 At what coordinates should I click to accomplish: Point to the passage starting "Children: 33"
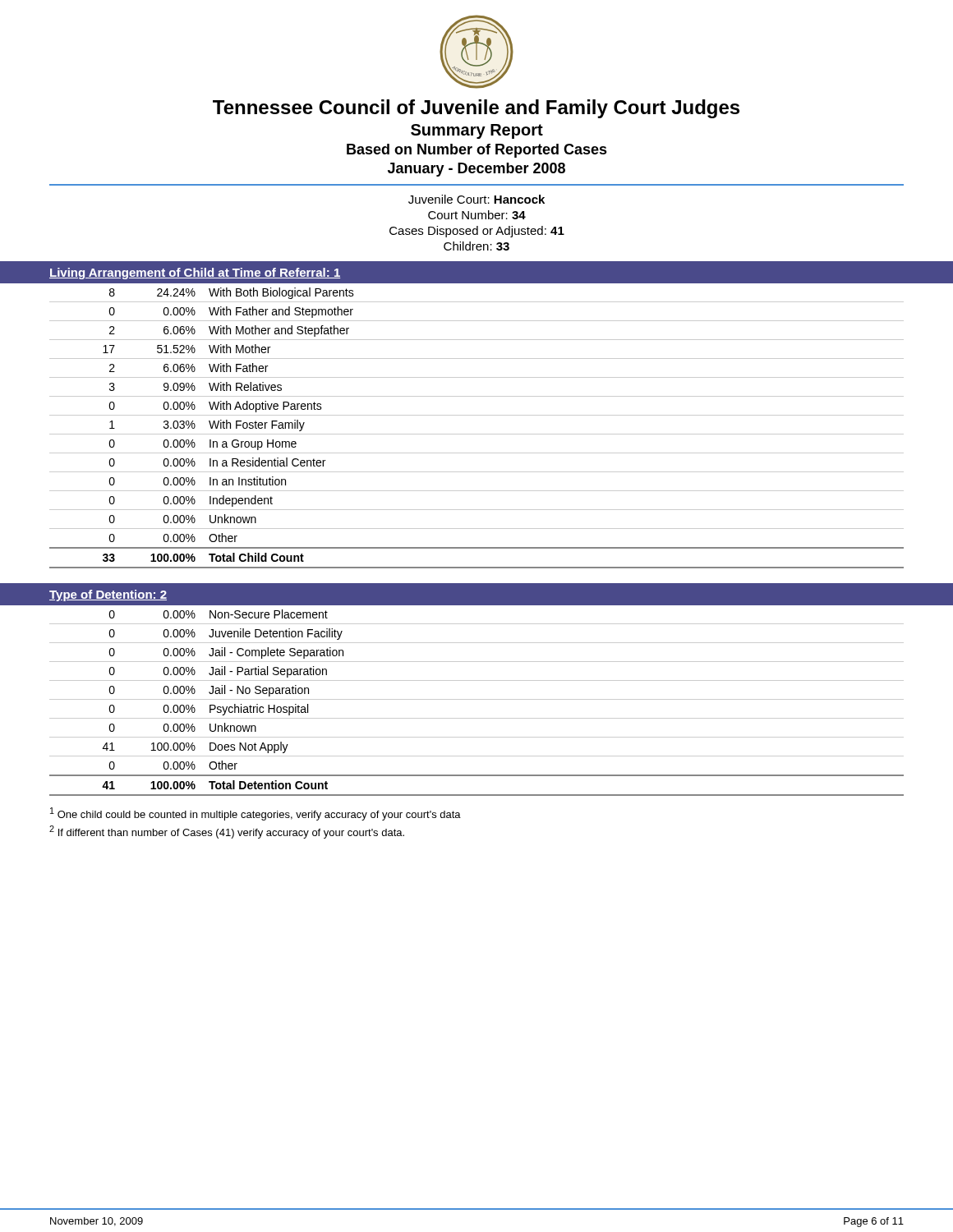[x=476, y=246]
